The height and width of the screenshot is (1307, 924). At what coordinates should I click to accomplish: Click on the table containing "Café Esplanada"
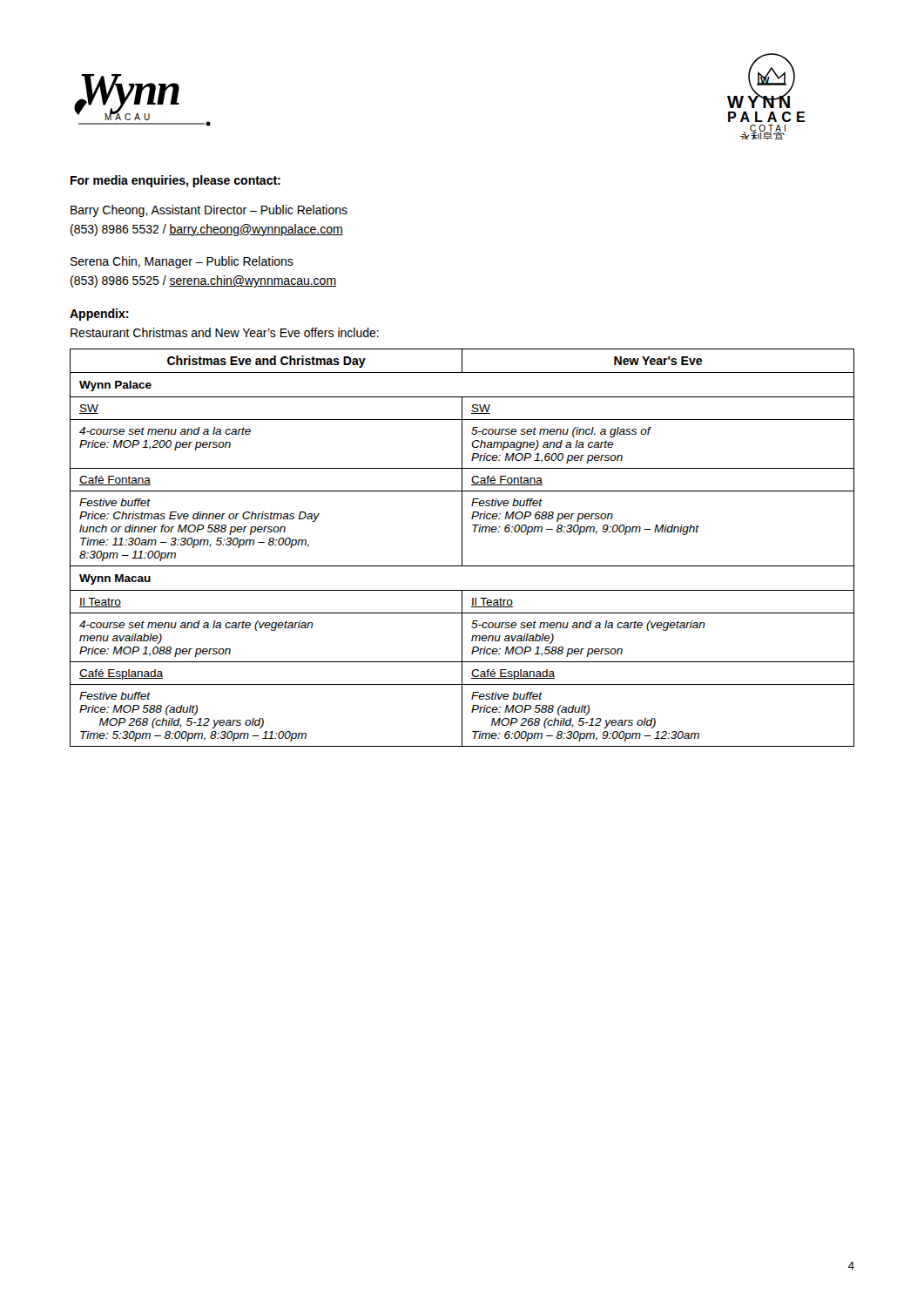coord(462,547)
